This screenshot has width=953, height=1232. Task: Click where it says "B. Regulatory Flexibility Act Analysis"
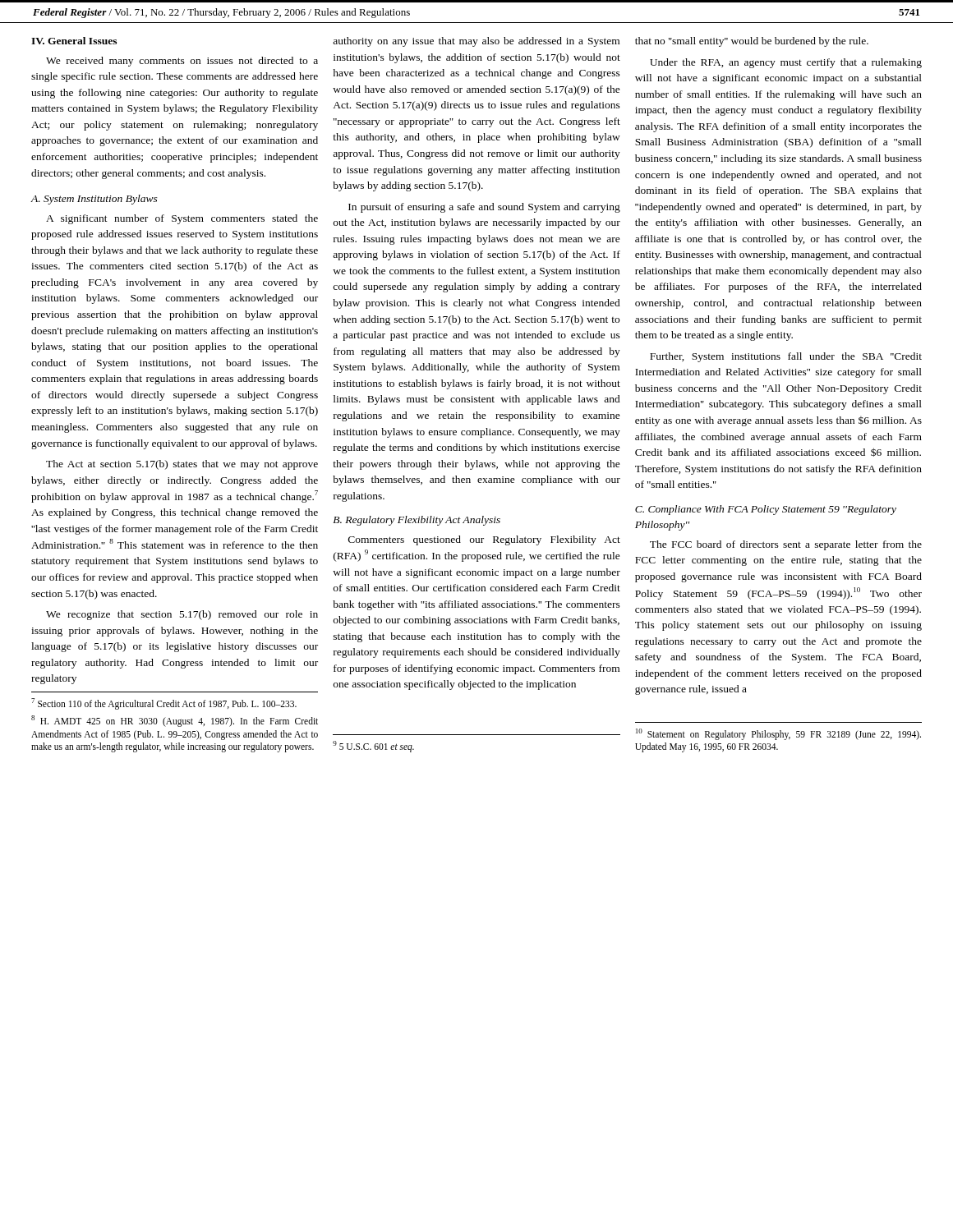(417, 520)
